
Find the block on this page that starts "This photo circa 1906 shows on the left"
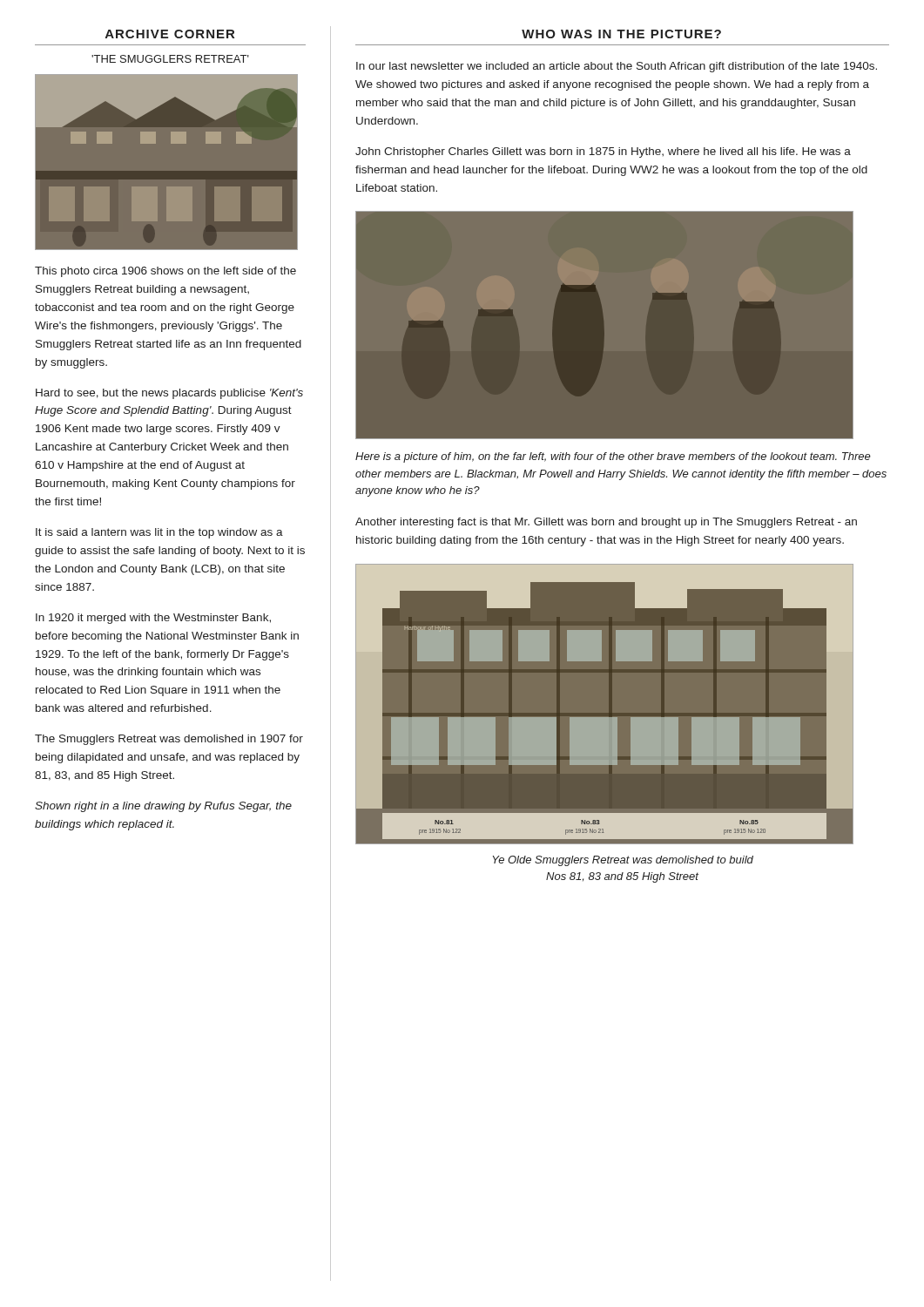(168, 316)
